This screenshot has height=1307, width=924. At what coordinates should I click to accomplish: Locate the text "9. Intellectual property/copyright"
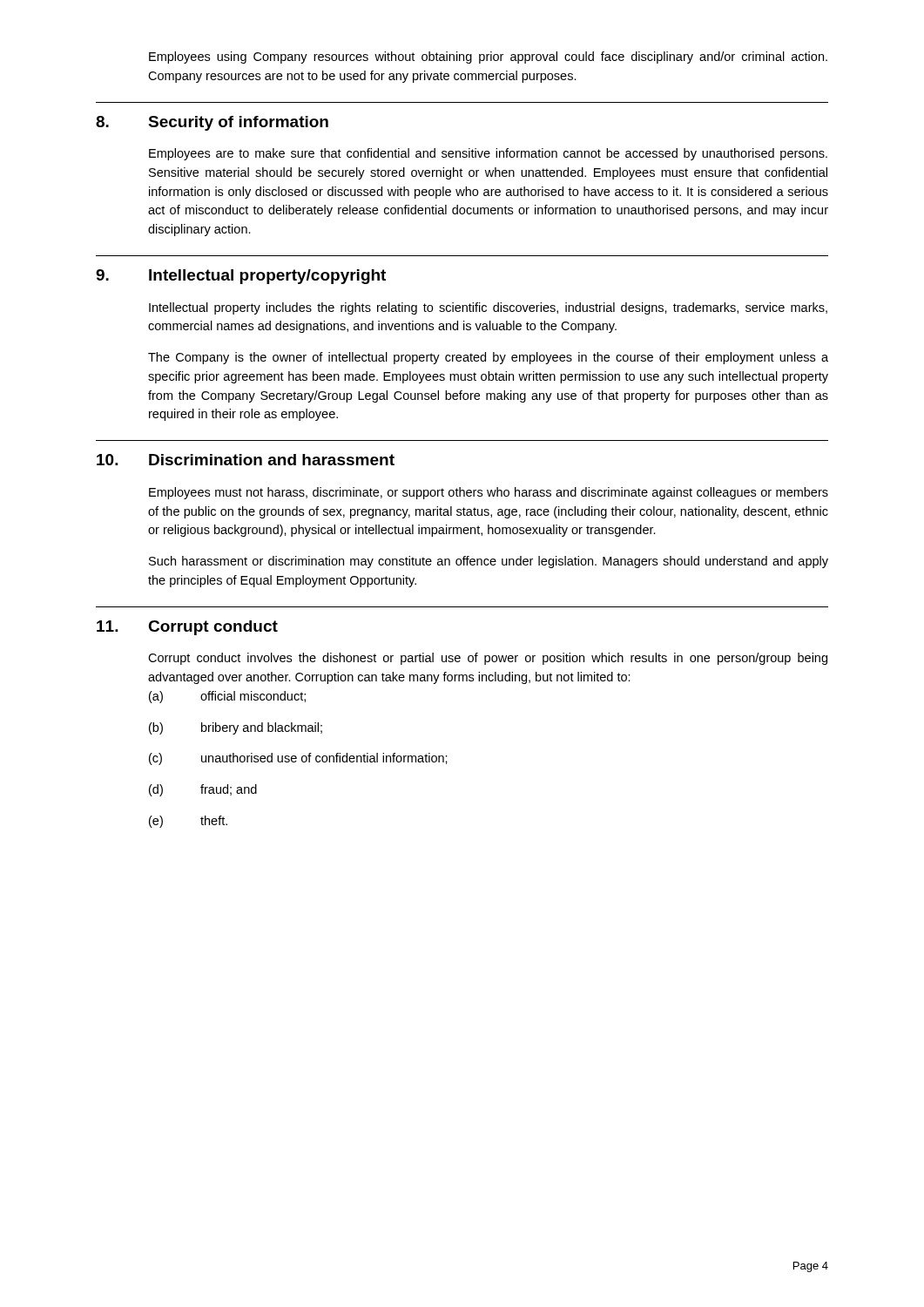[x=241, y=277]
